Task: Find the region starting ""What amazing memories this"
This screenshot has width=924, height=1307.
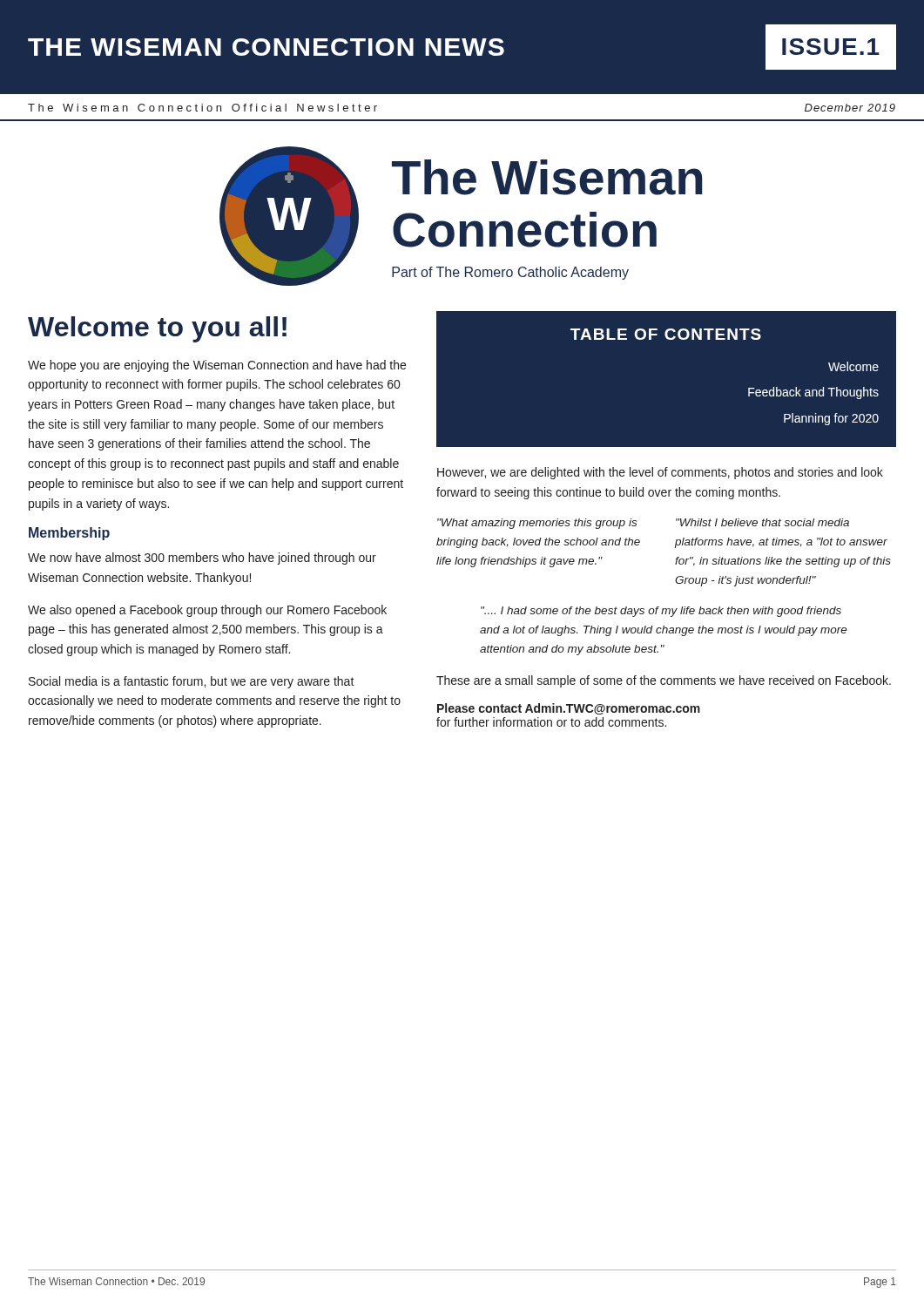Action: 538,541
